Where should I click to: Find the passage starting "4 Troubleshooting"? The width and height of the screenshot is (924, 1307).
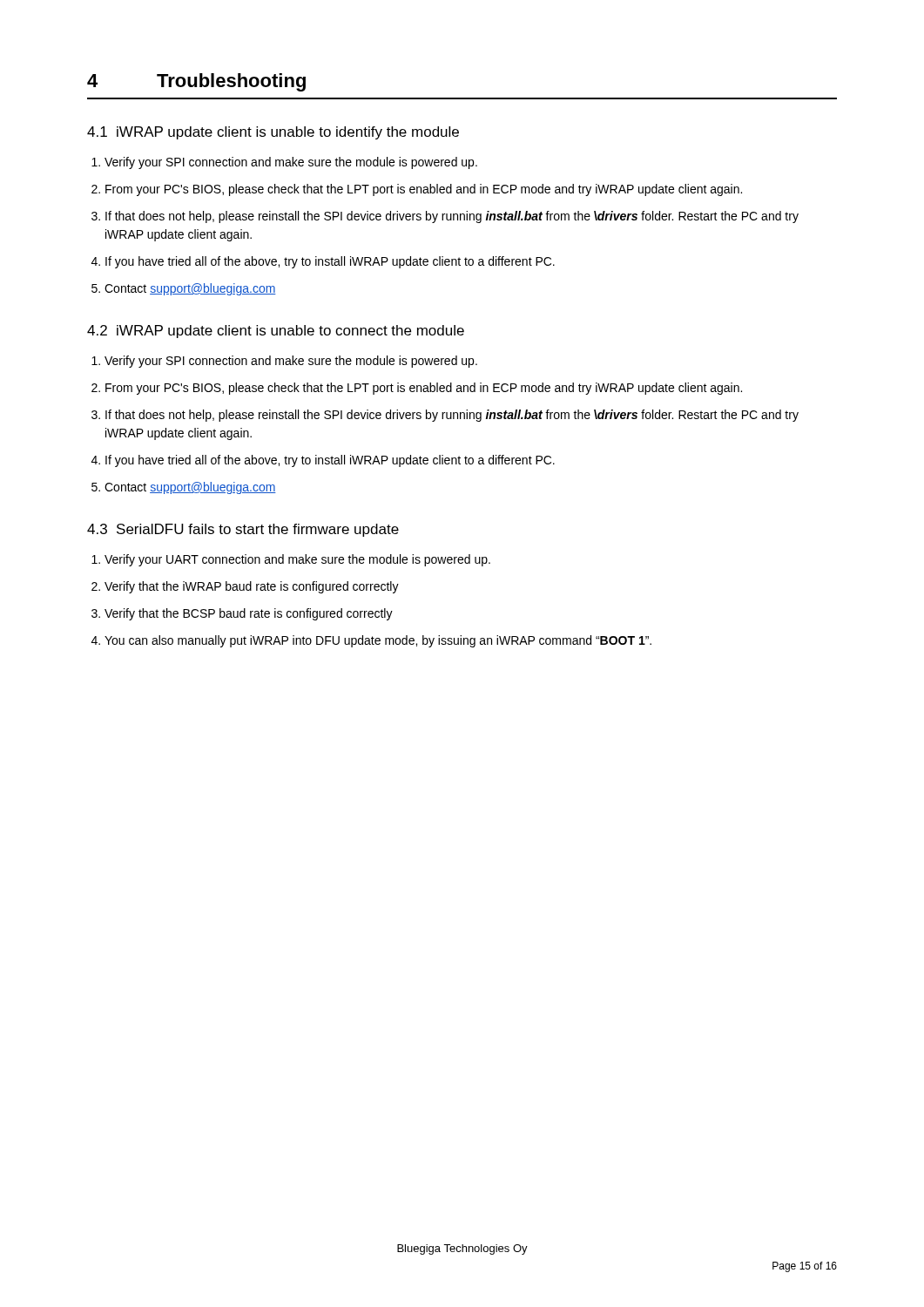pyautogui.click(x=197, y=81)
